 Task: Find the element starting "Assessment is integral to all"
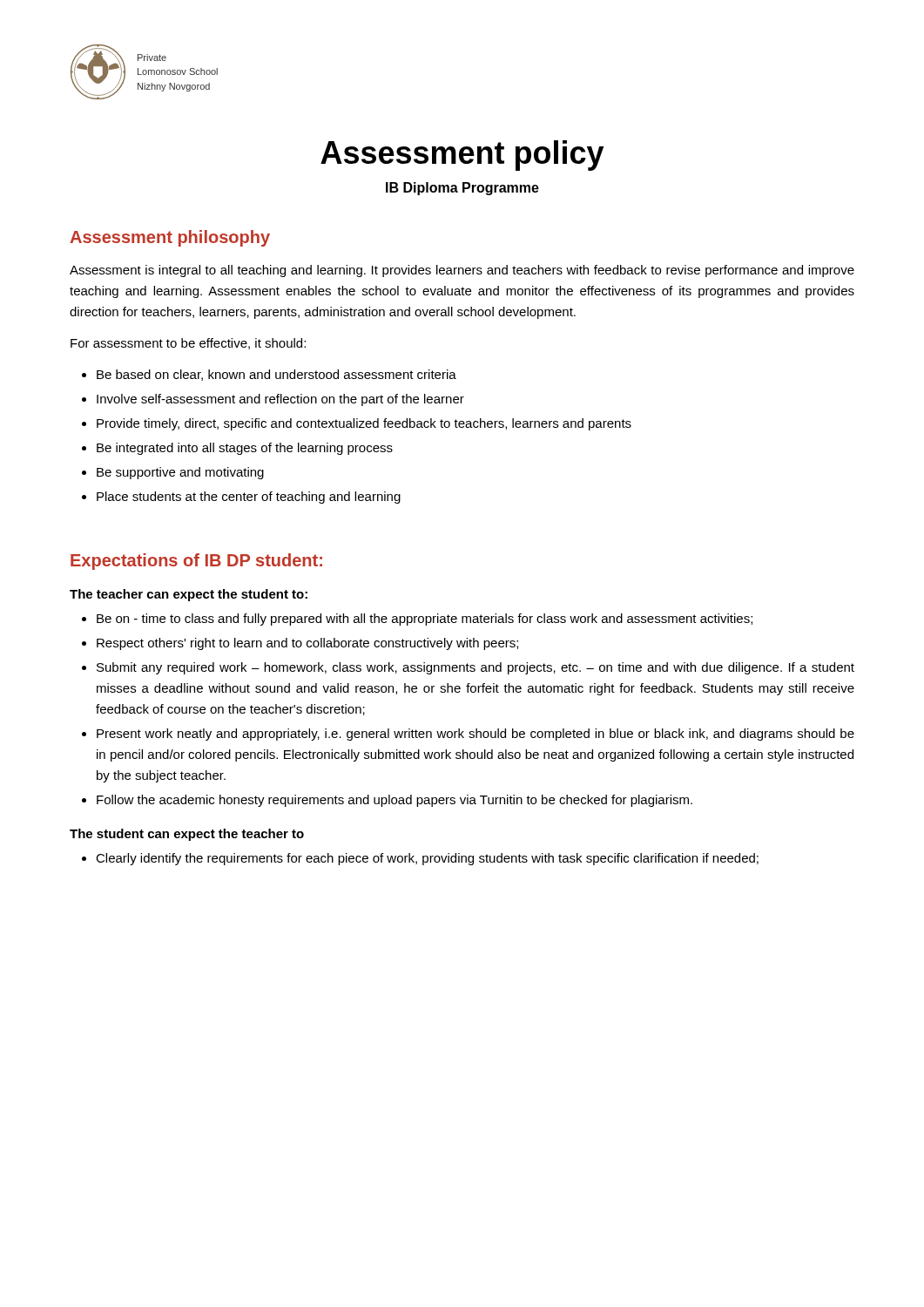[462, 291]
